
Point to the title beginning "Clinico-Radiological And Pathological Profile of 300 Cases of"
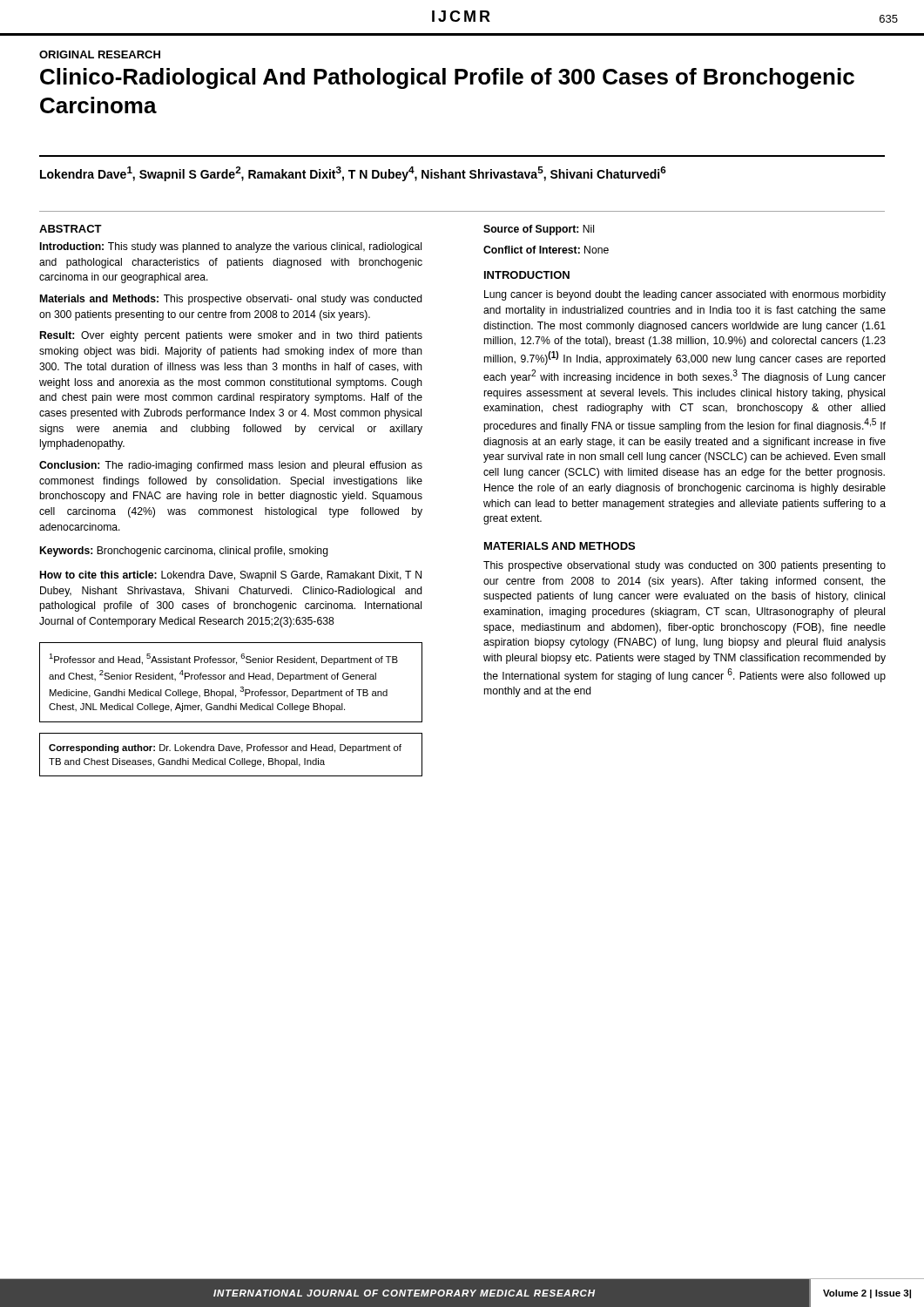coord(447,91)
